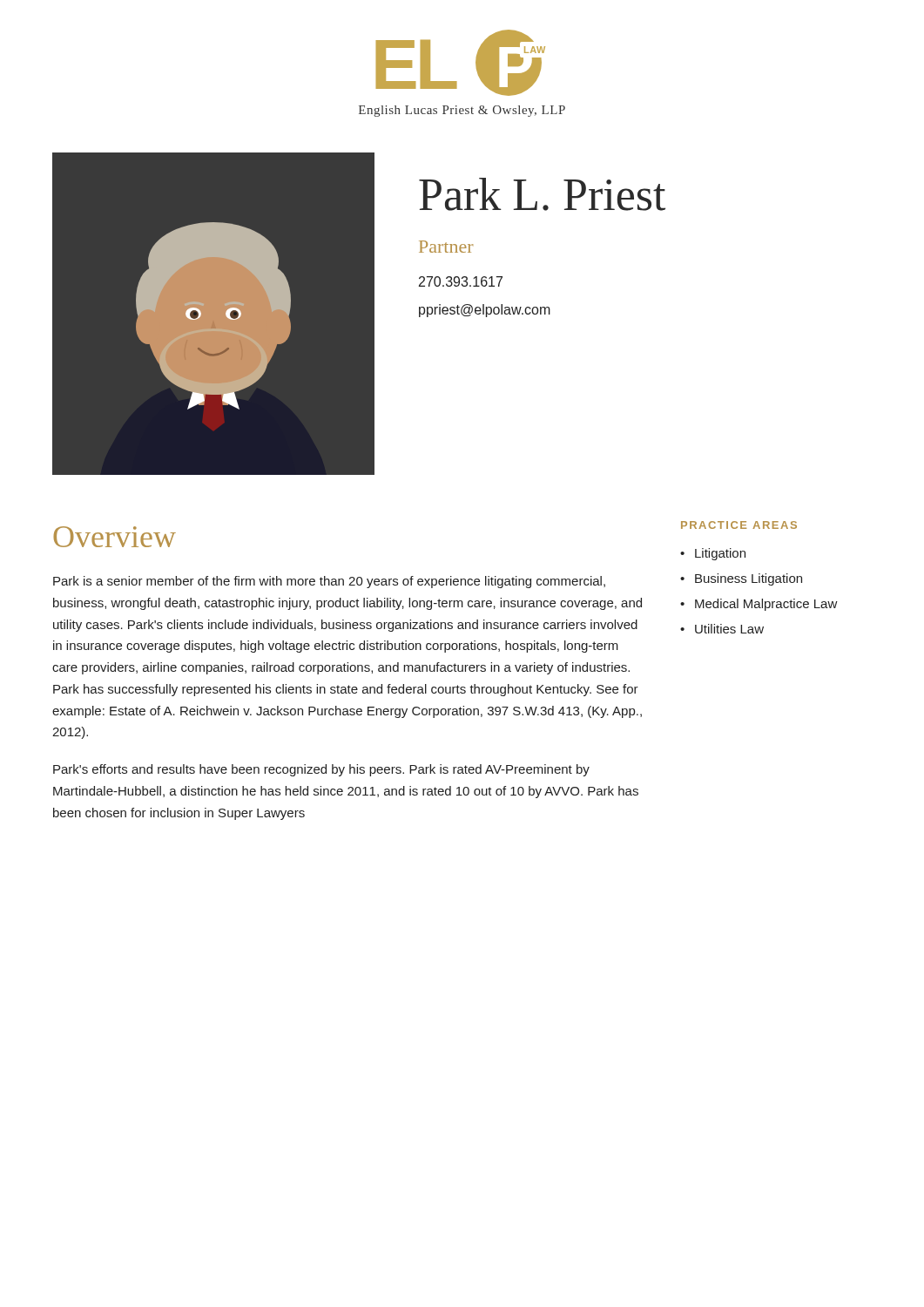Locate the logo
This screenshot has width=924, height=1307.
[462, 63]
